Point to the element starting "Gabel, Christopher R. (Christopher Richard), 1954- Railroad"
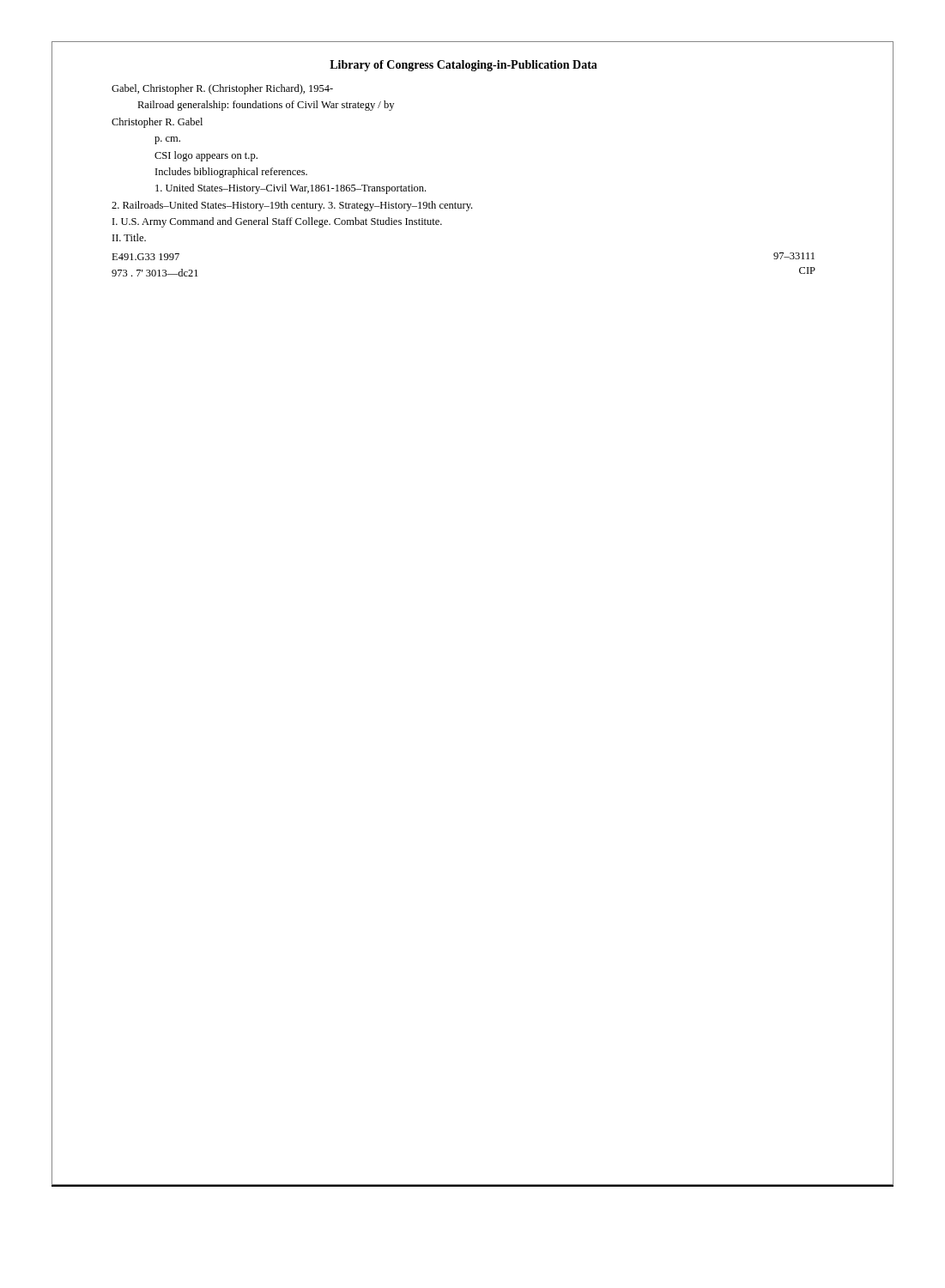Screen dimensions: 1288x945 coord(222,89)
